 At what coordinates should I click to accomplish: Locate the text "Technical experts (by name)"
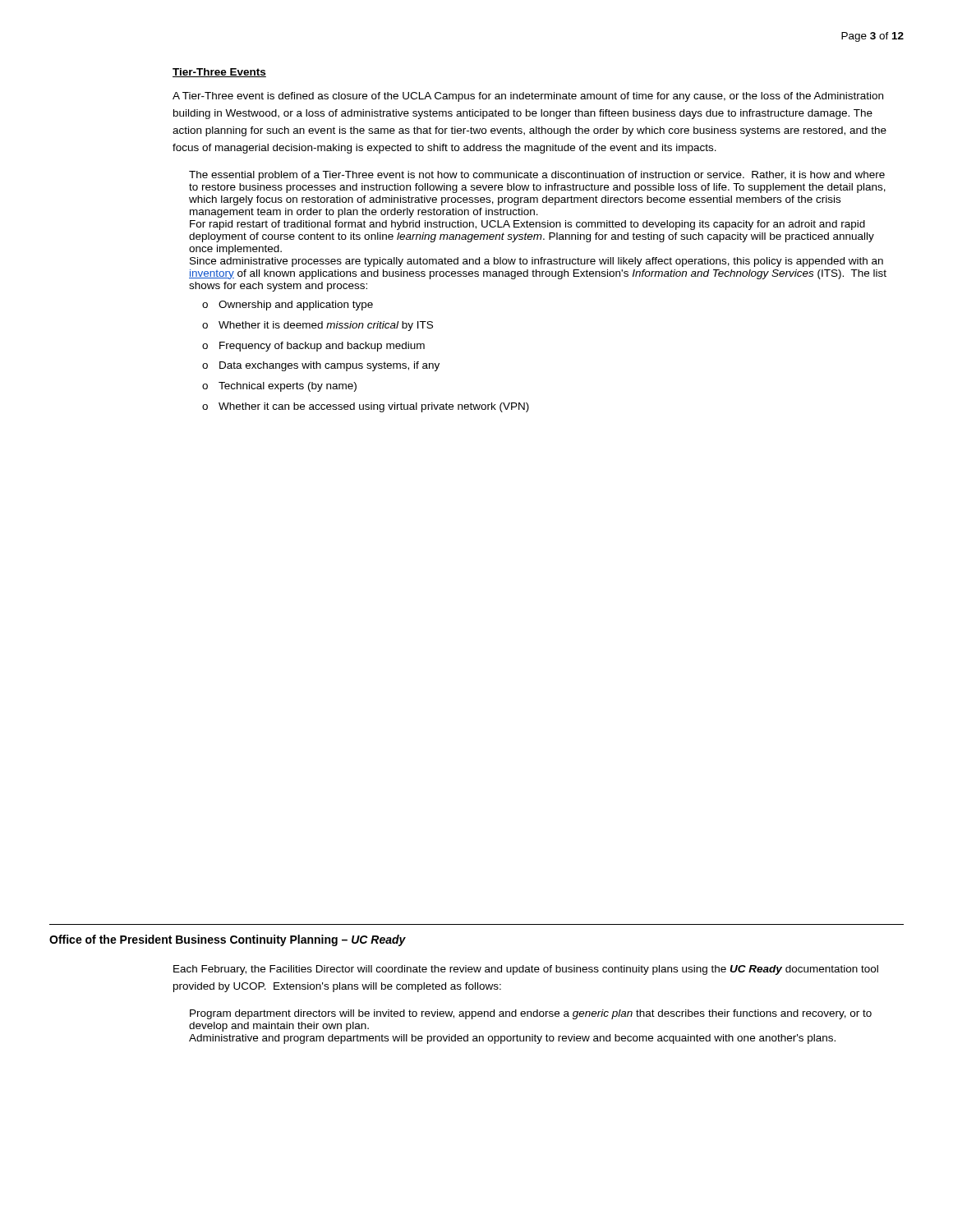279,387
